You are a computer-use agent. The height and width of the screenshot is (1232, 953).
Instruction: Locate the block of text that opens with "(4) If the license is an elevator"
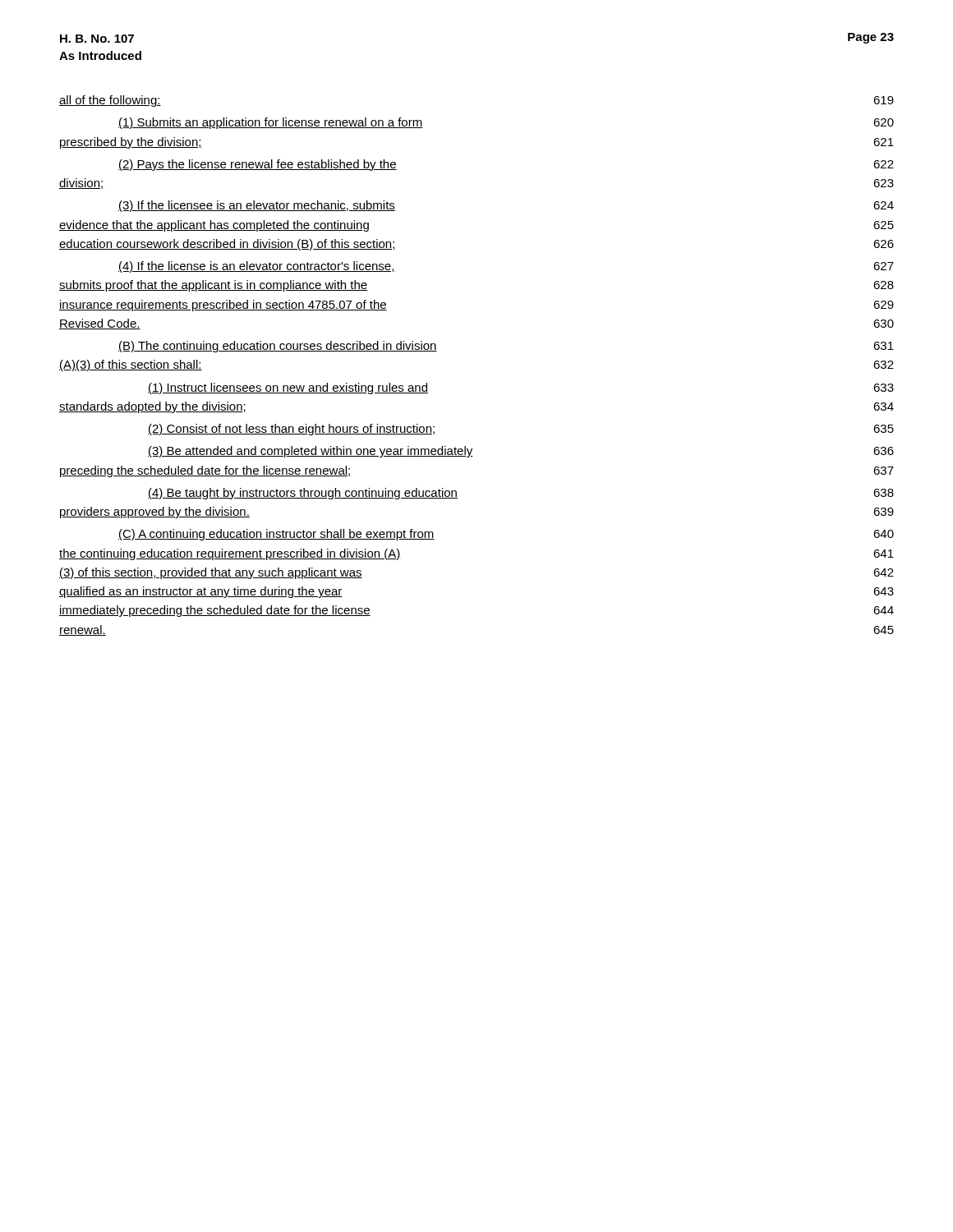pos(254,267)
